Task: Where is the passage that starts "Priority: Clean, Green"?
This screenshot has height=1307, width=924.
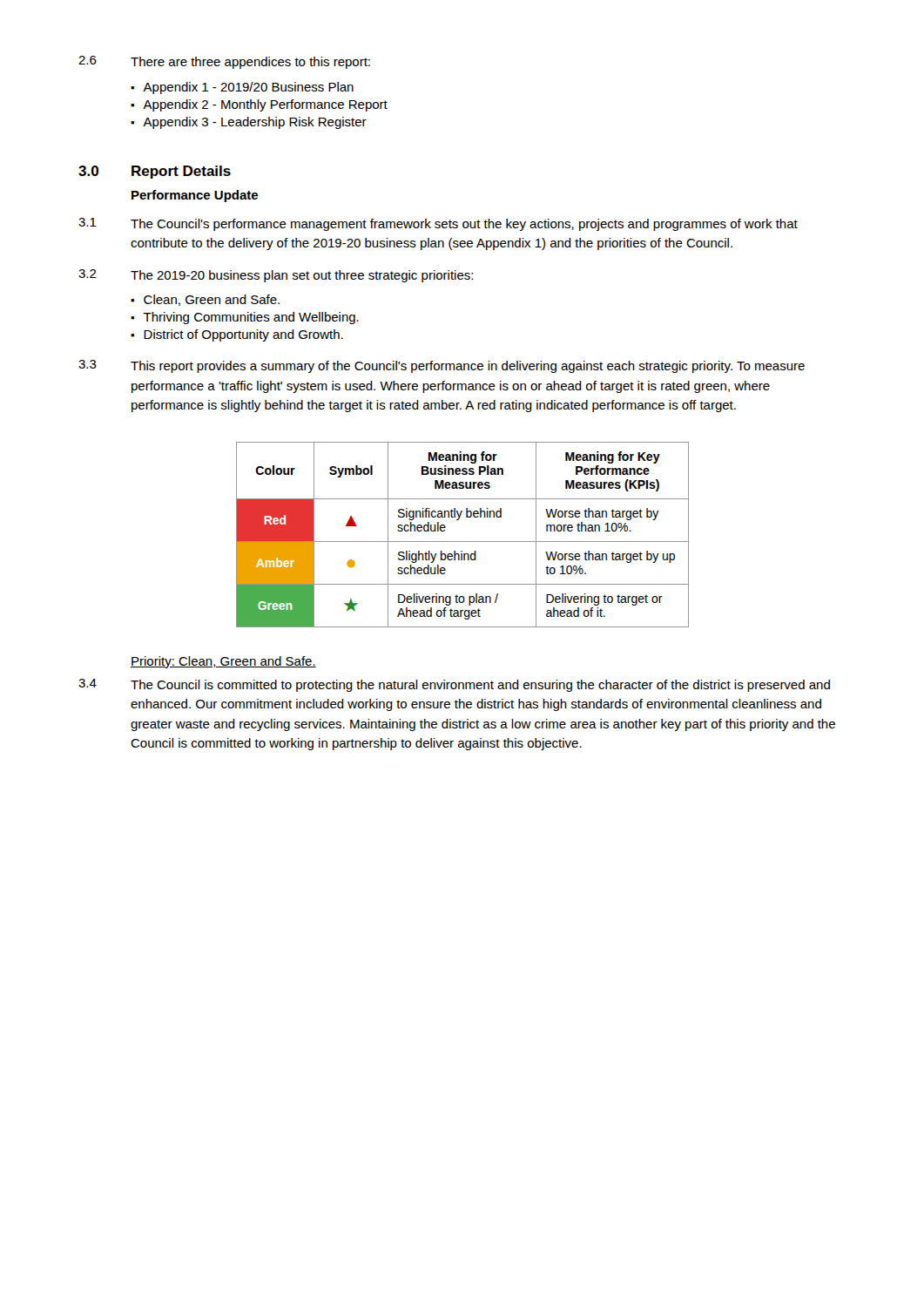Action: point(223,660)
